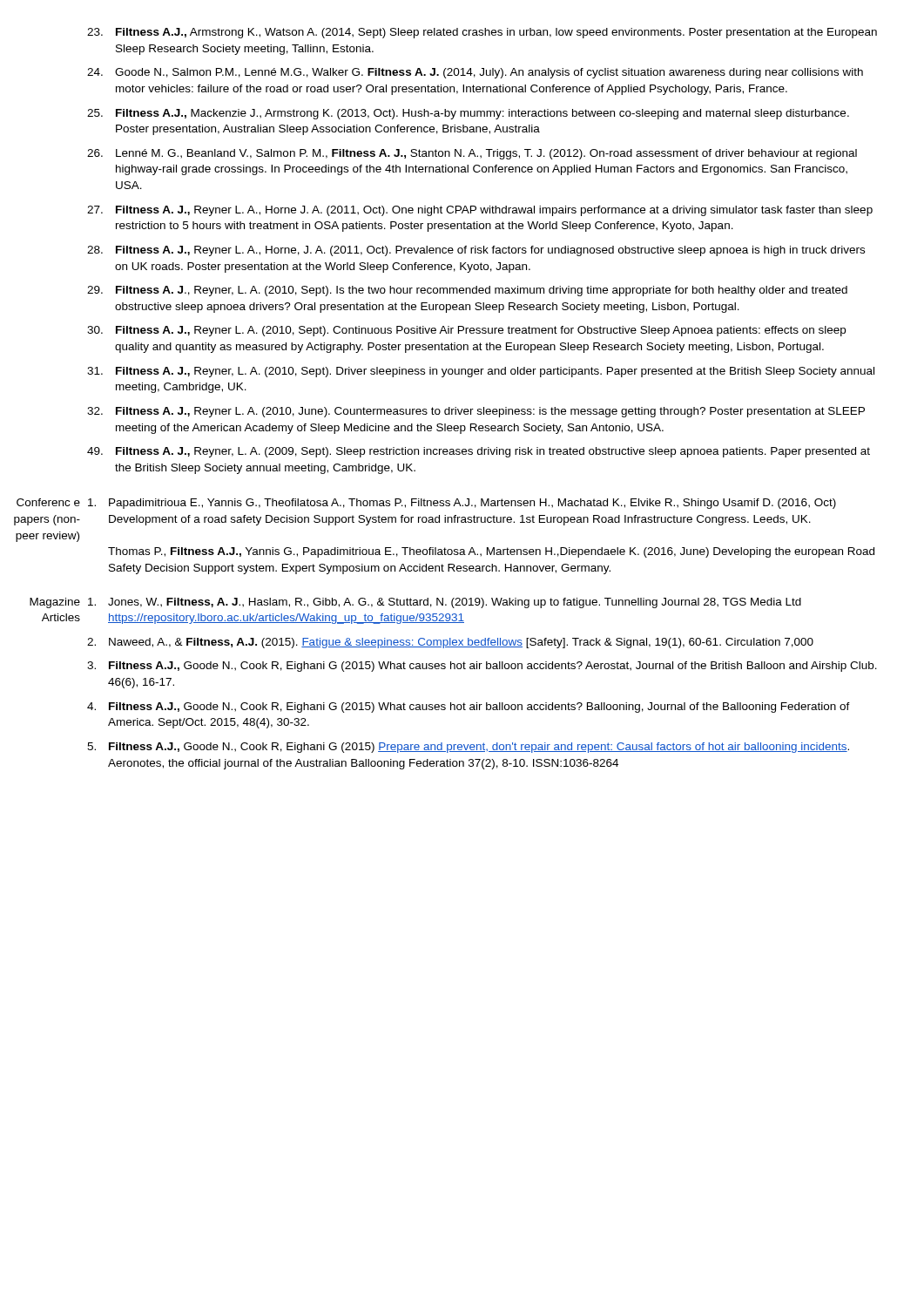Locate the list item containing "30. Filtness A. J., Reyner L. A. (2010,"
This screenshot has height=1307, width=924.
tap(483, 339)
